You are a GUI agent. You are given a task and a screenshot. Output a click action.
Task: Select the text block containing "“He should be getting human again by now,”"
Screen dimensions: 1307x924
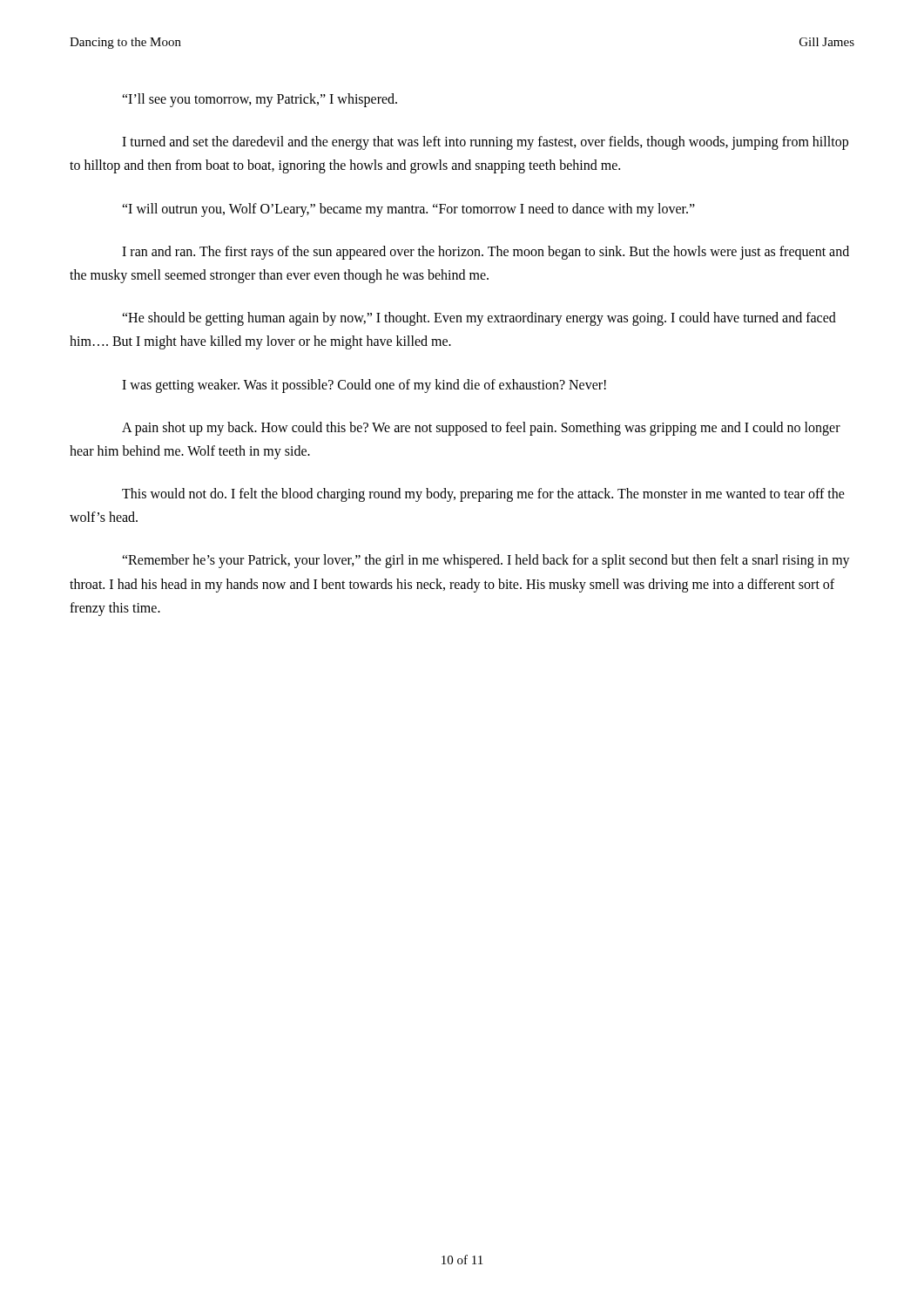(x=453, y=330)
